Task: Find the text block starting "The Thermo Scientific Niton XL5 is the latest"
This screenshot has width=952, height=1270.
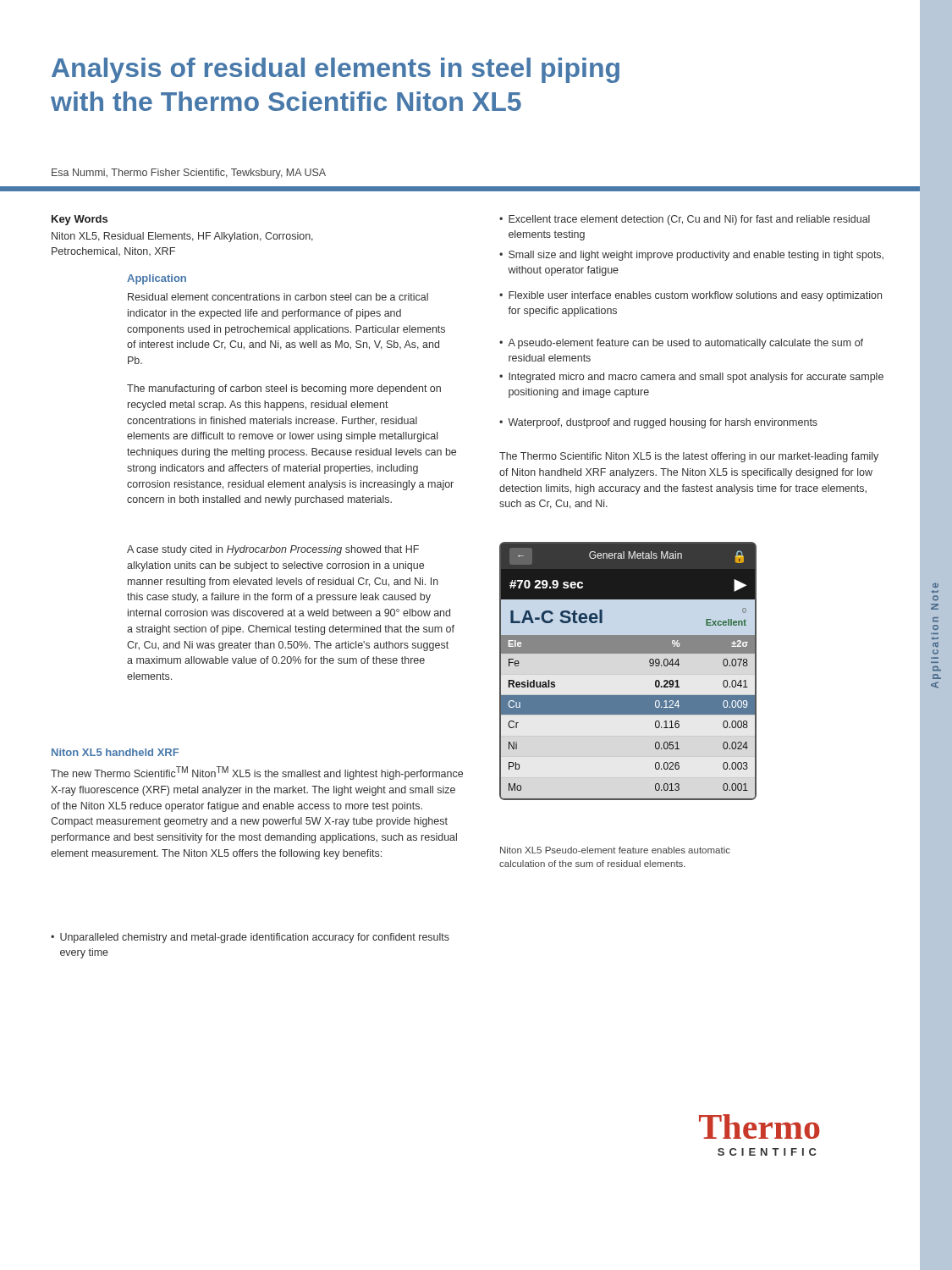Action: (694, 480)
